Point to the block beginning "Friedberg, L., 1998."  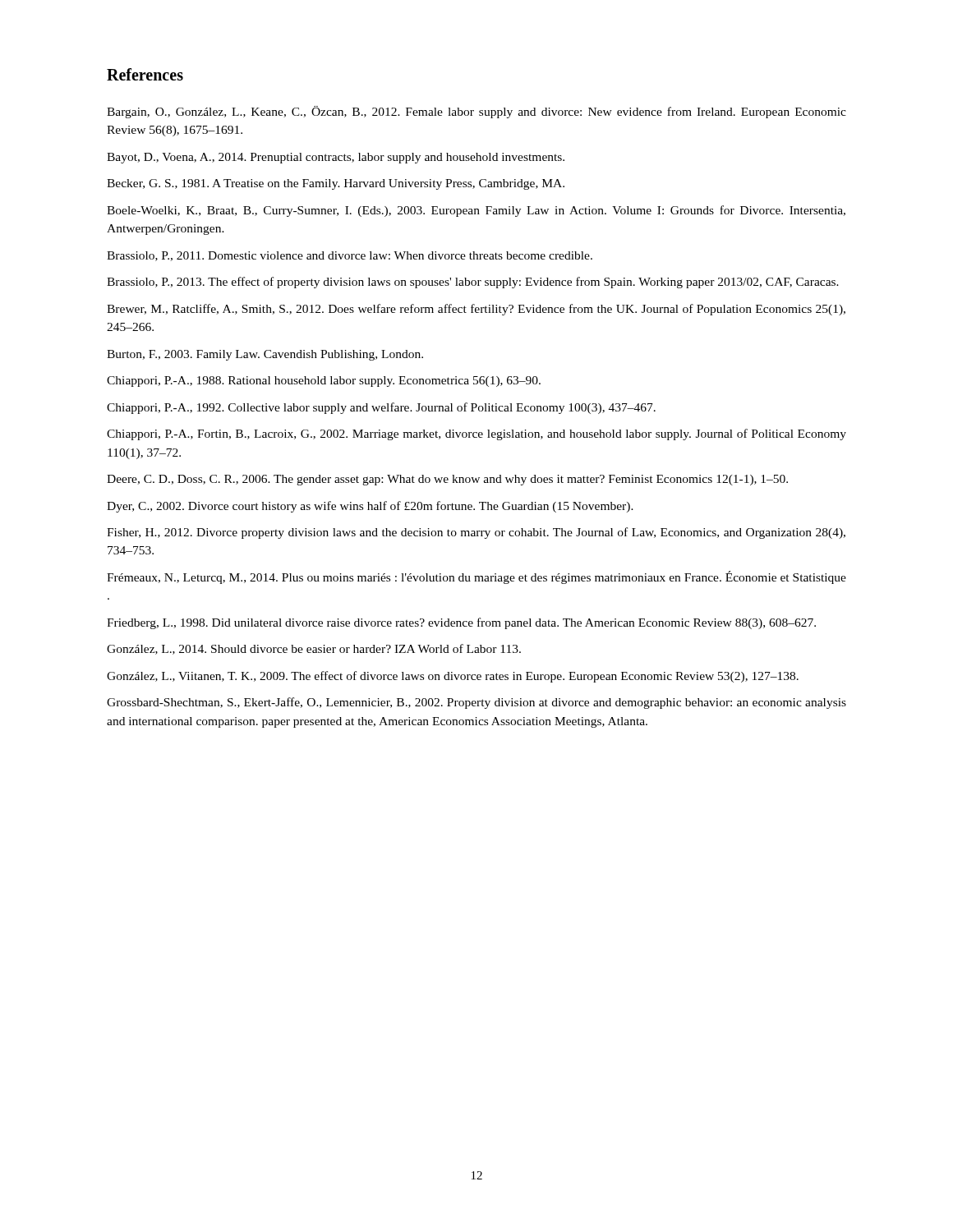click(x=476, y=623)
